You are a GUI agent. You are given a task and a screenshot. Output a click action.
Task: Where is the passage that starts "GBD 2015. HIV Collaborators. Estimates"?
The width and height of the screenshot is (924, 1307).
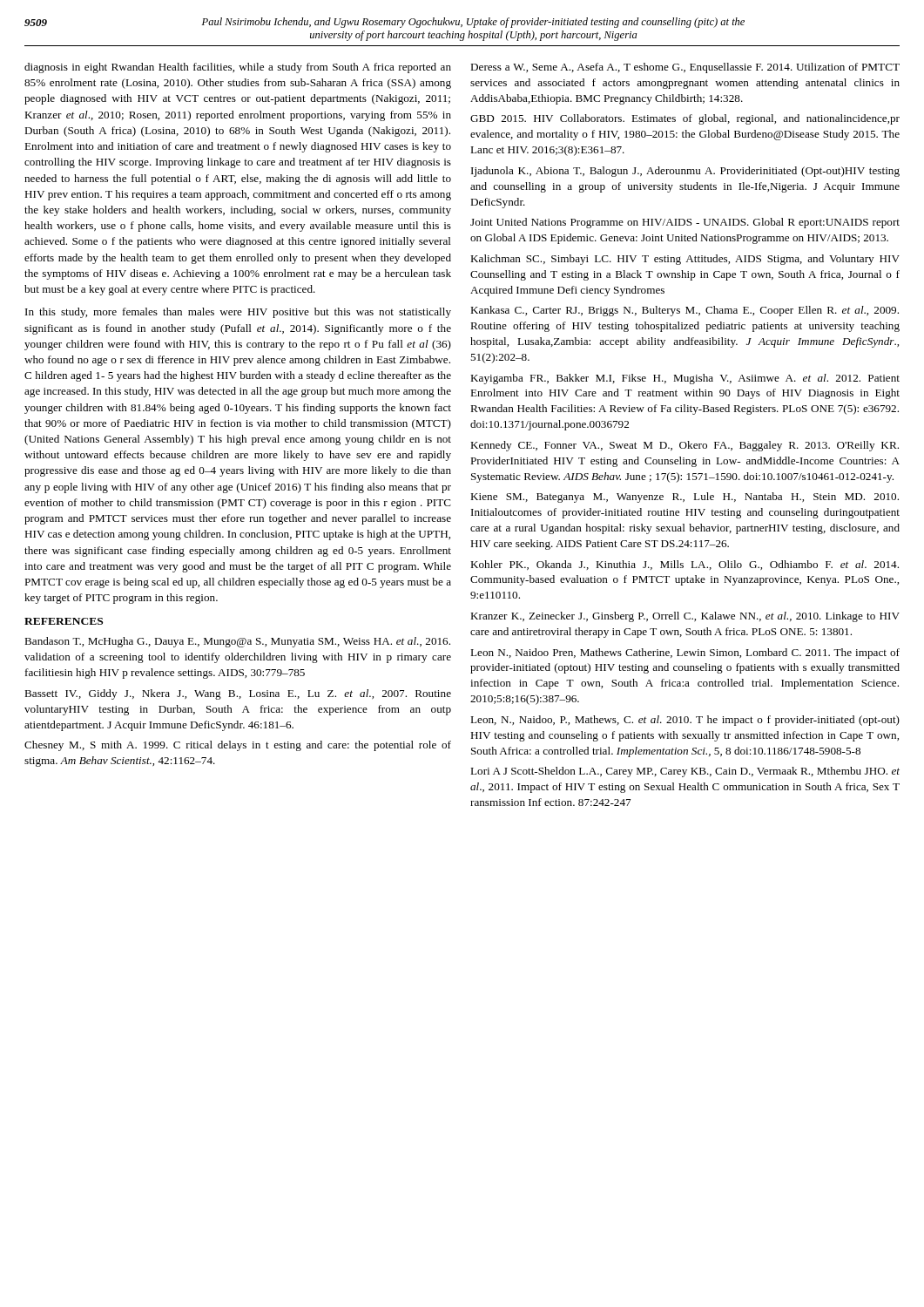tap(685, 134)
